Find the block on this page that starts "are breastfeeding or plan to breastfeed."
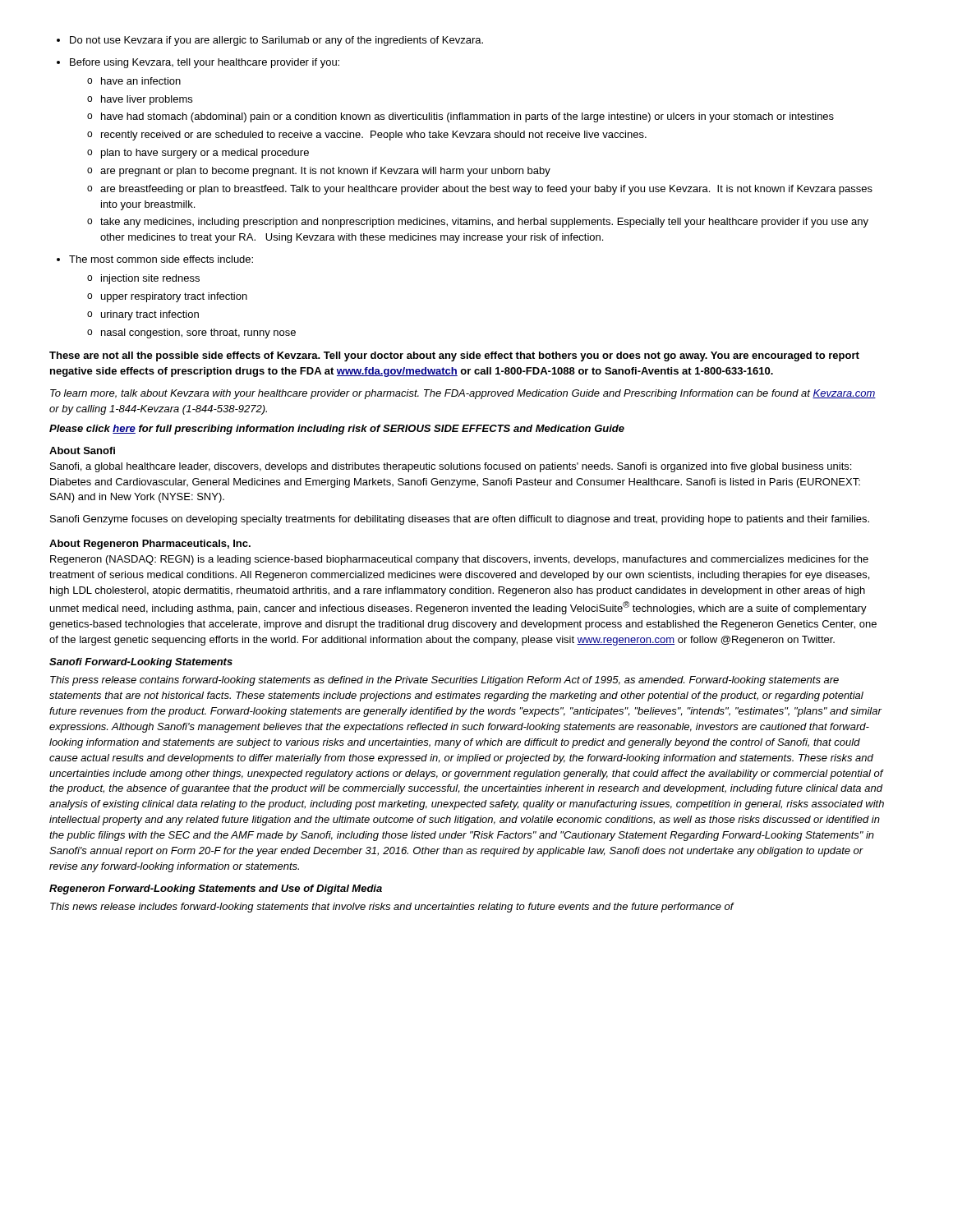 tap(486, 196)
